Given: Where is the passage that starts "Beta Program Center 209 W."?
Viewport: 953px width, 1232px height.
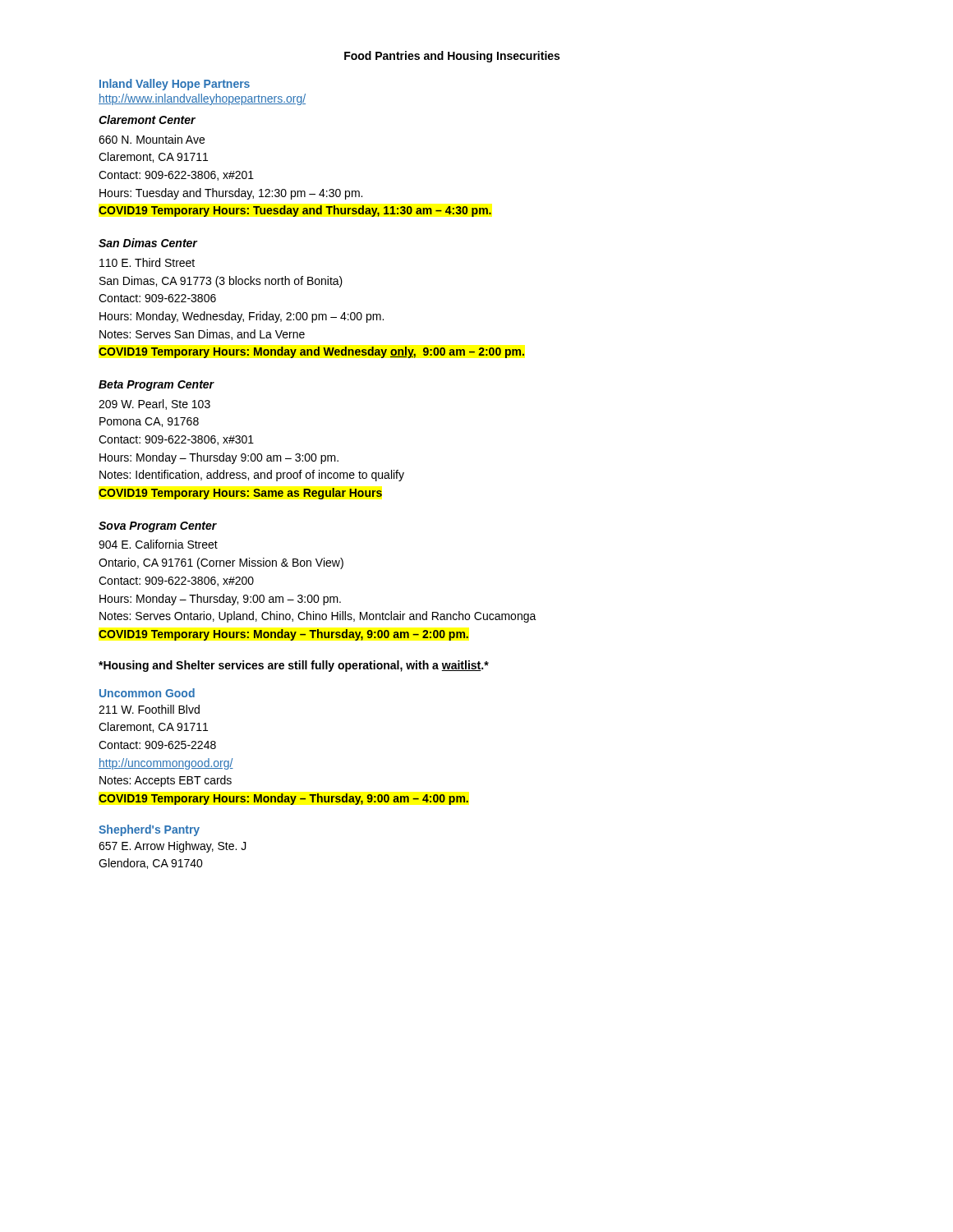Looking at the screenshot, I should 157,386.
